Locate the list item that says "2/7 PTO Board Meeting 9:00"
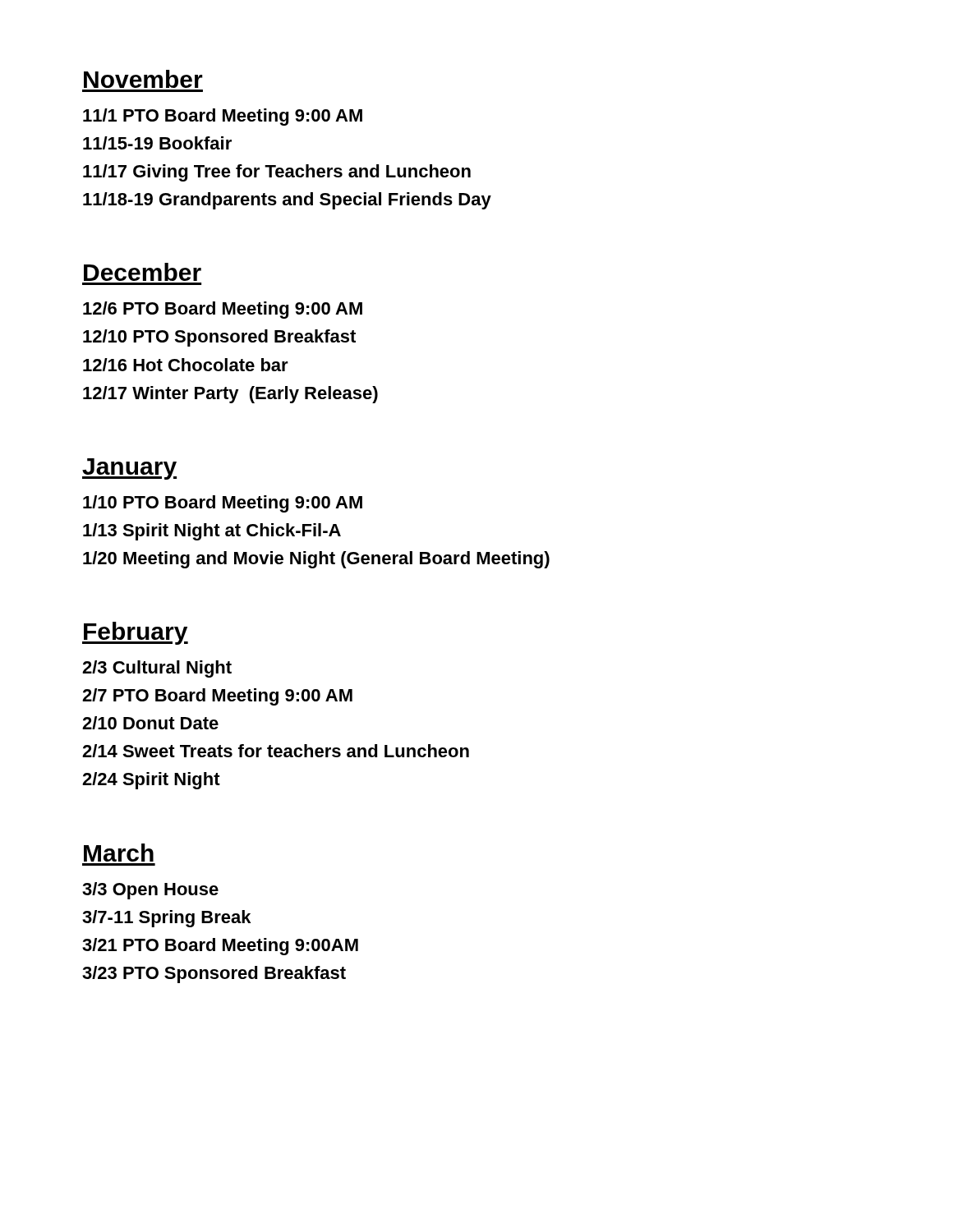This screenshot has width=953, height=1232. pos(217,697)
